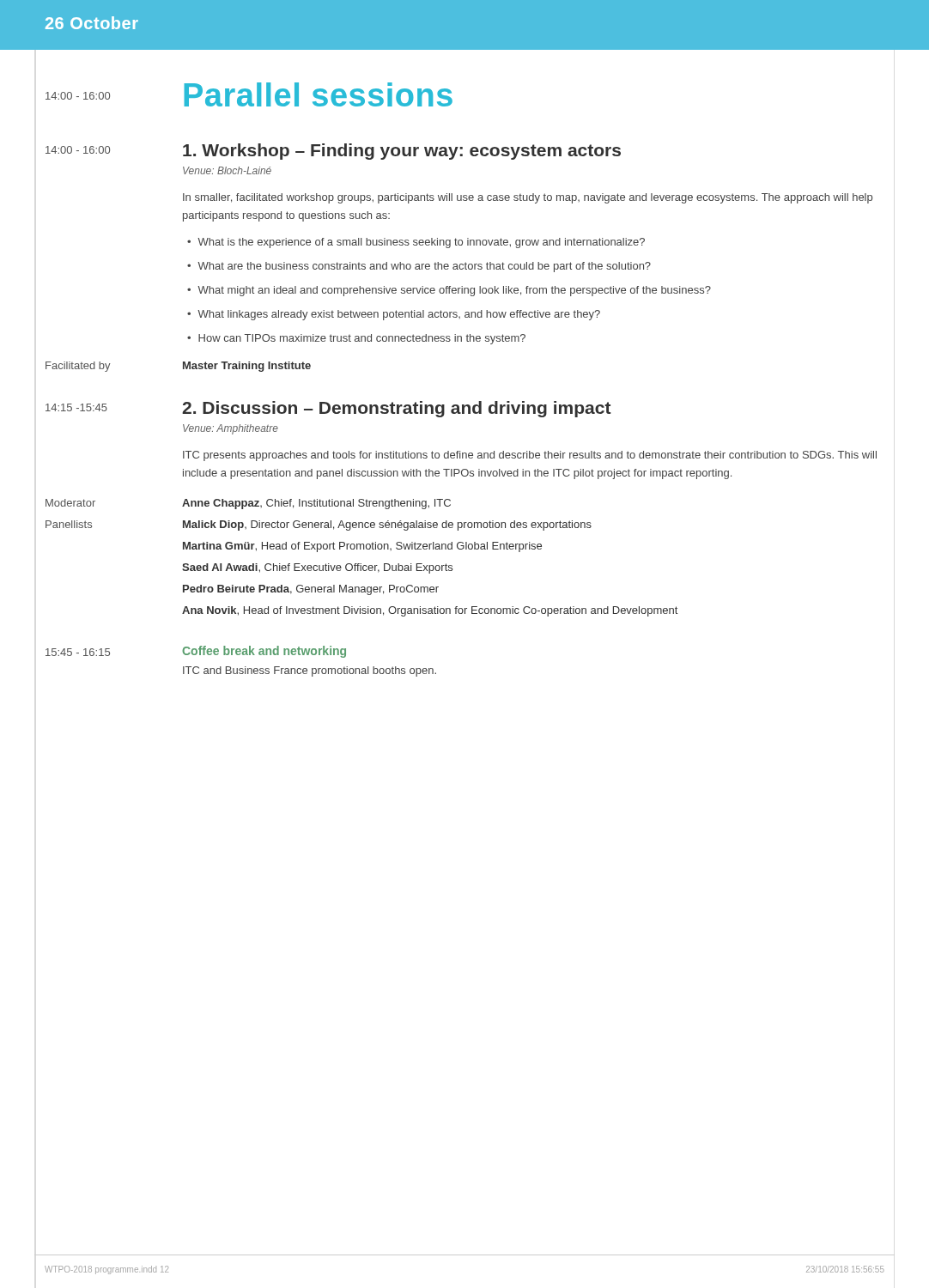
Task: Click the passage that begins "•How can TIPOs maximize trust"
Action: pyautogui.click(x=464, y=338)
